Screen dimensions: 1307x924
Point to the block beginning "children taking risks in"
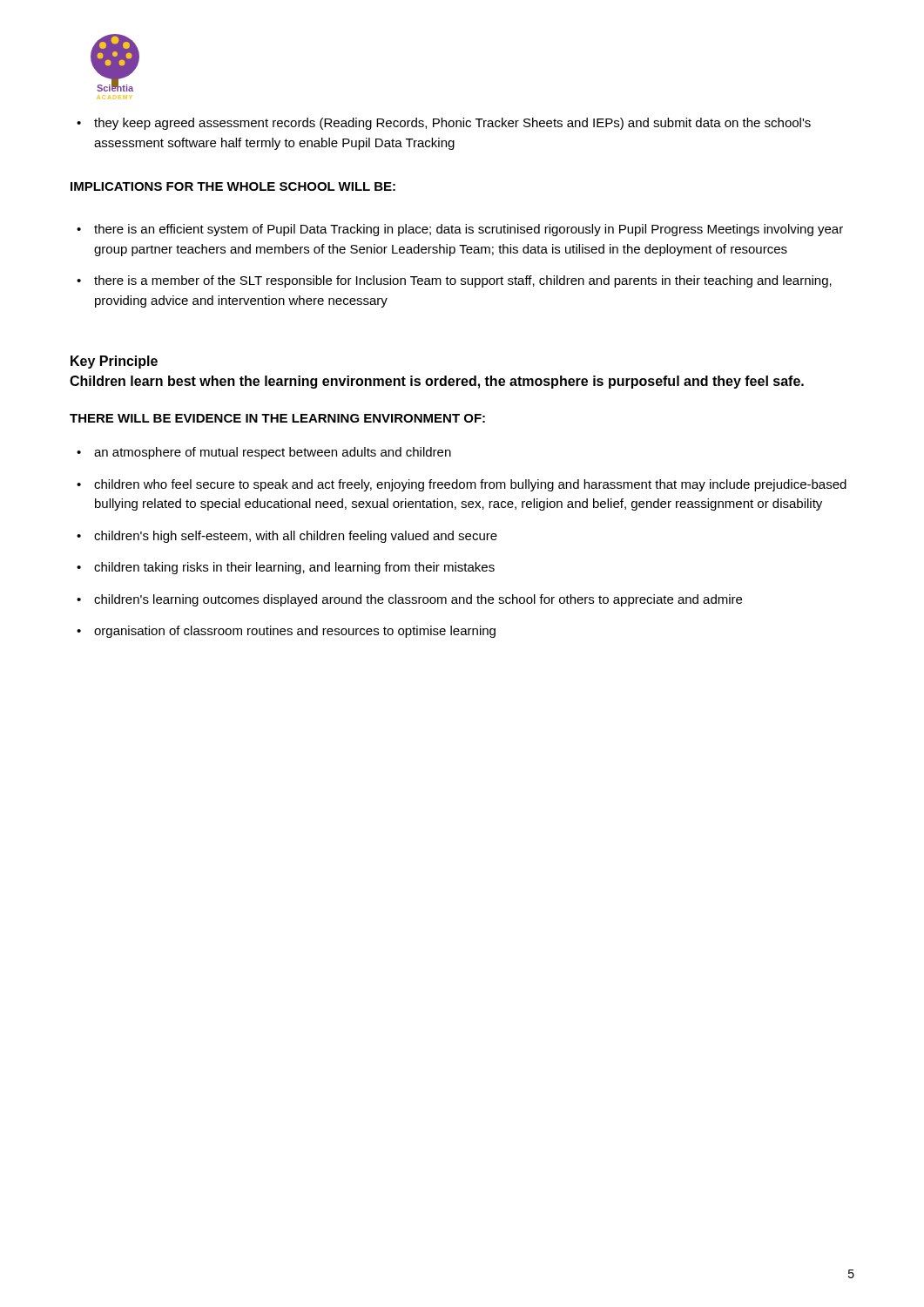click(x=462, y=568)
